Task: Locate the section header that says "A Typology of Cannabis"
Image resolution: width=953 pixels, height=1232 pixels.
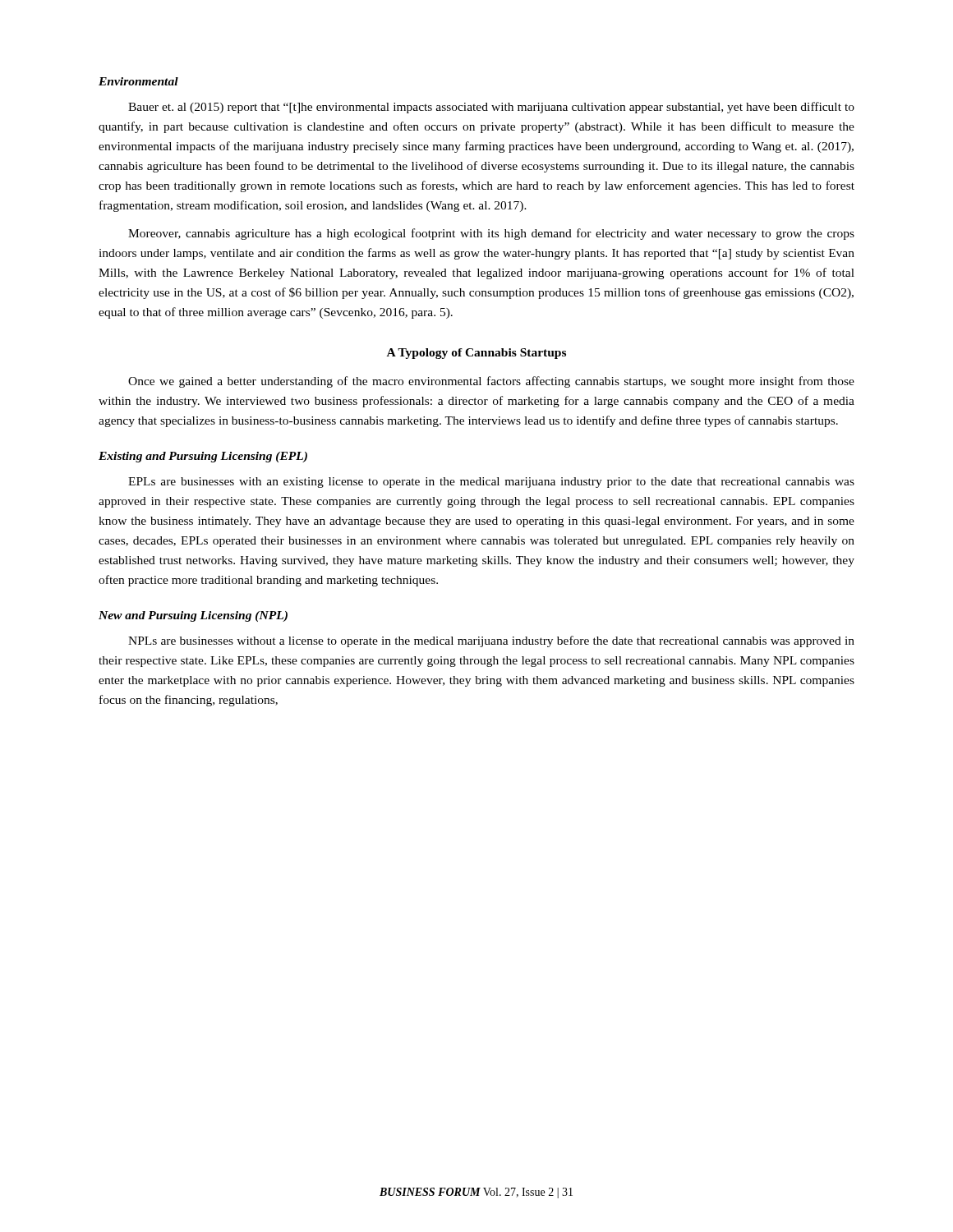Action: (x=476, y=352)
